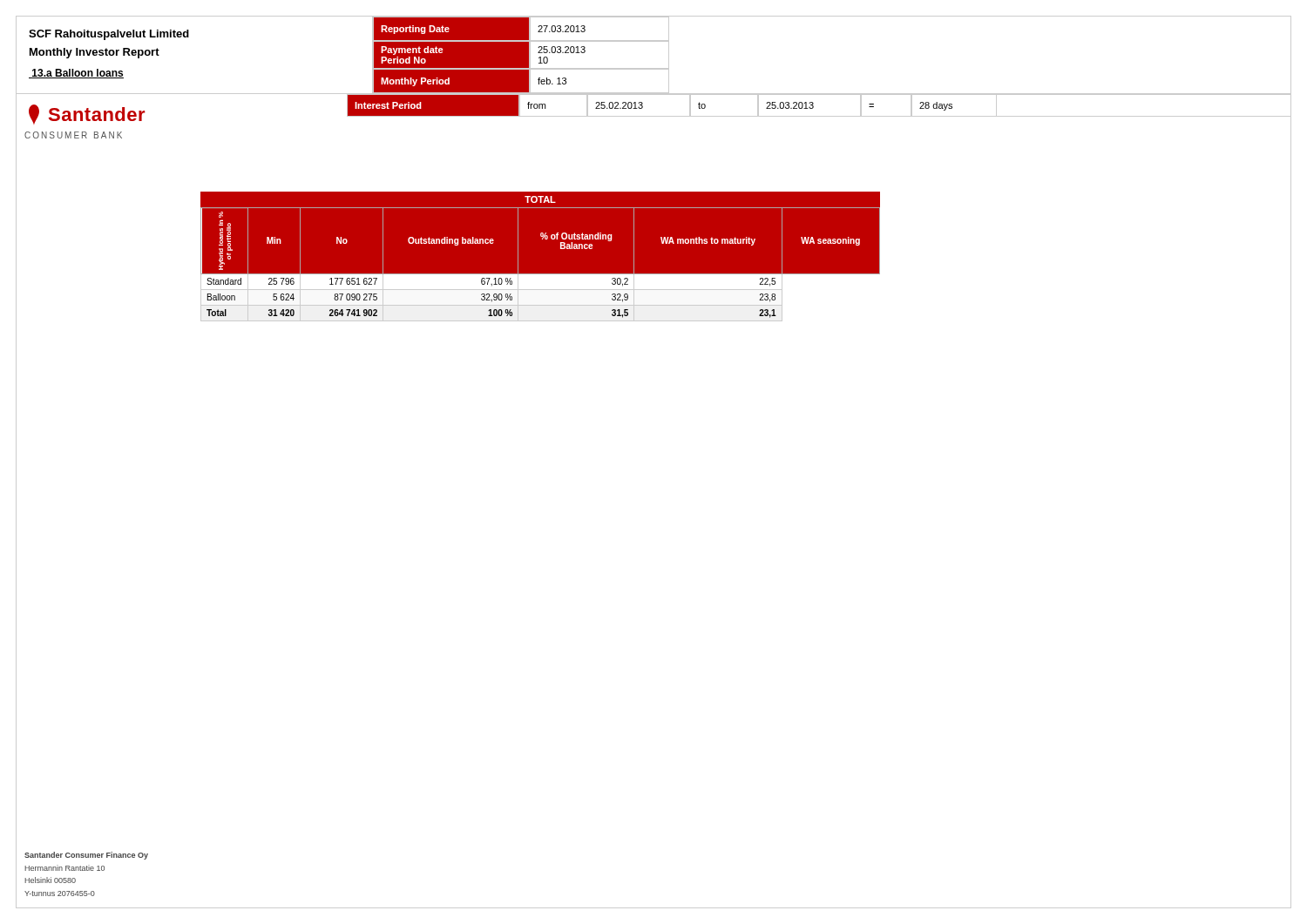Select the text block starting "13.a Balloon loans"
1307x924 pixels.
[x=76, y=73]
